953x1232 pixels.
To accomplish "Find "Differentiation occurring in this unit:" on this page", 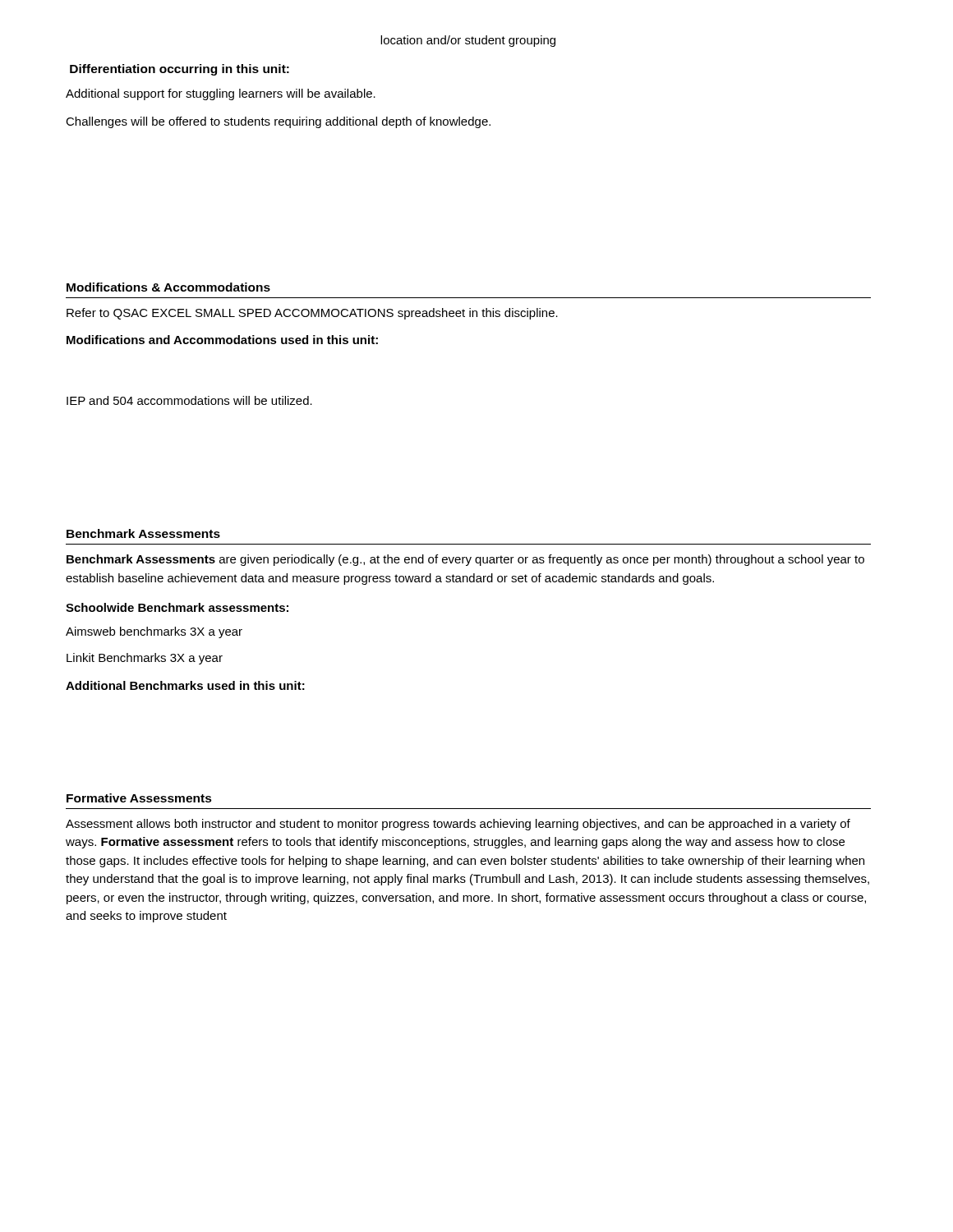I will (178, 69).
